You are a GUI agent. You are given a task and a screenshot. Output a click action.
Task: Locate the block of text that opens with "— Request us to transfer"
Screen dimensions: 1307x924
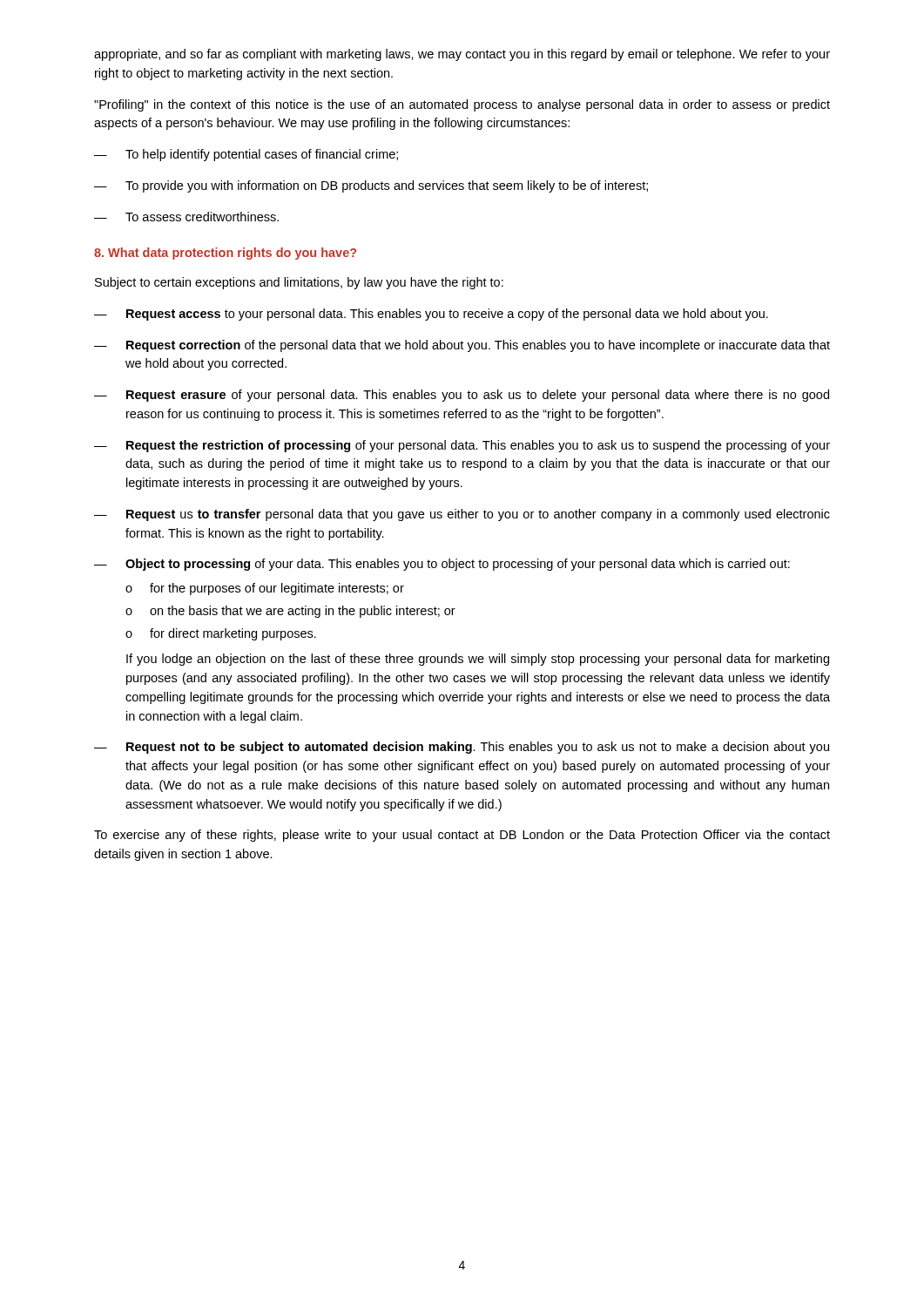click(462, 524)
